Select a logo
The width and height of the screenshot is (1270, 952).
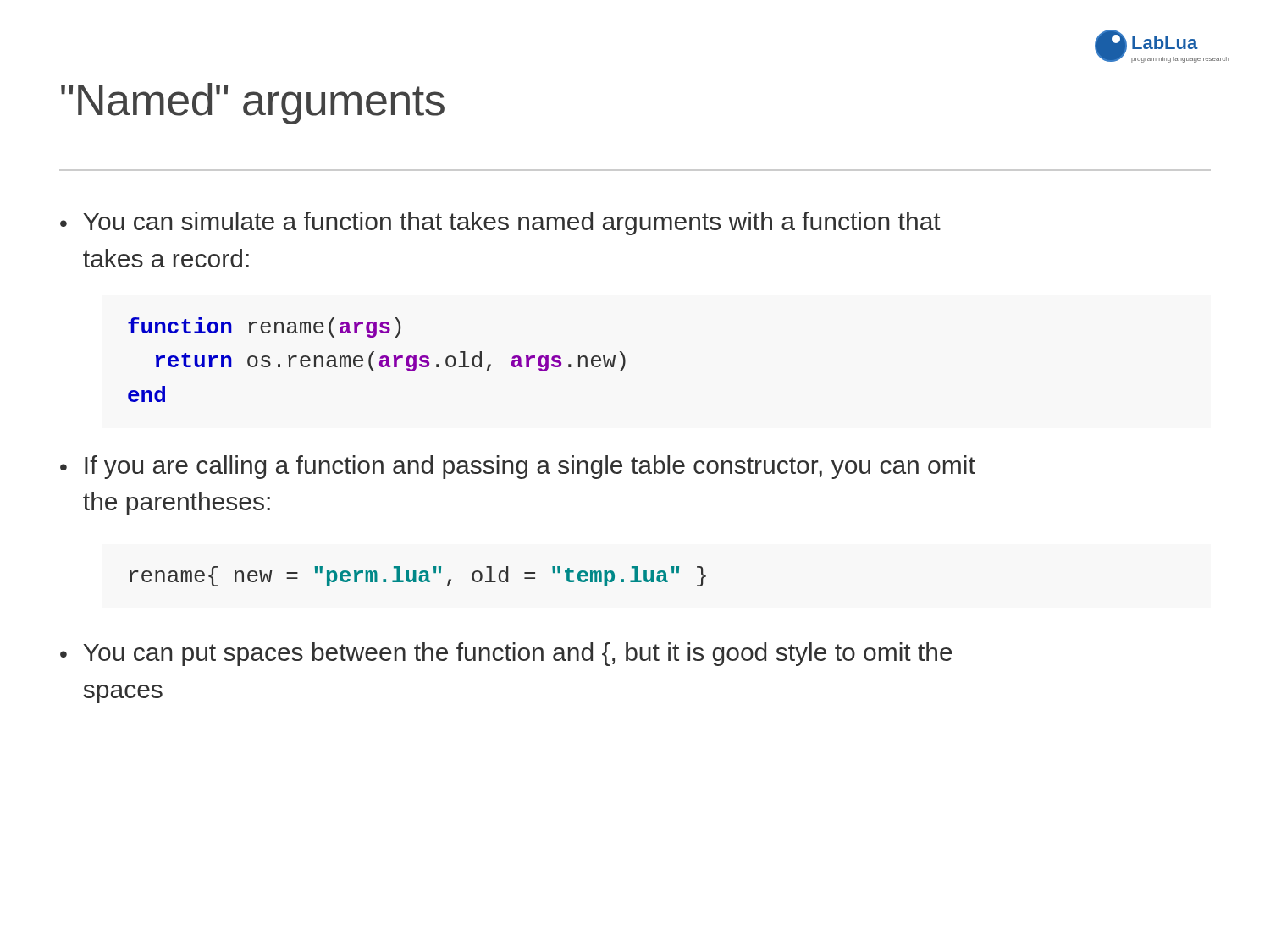click(1162, 46)
